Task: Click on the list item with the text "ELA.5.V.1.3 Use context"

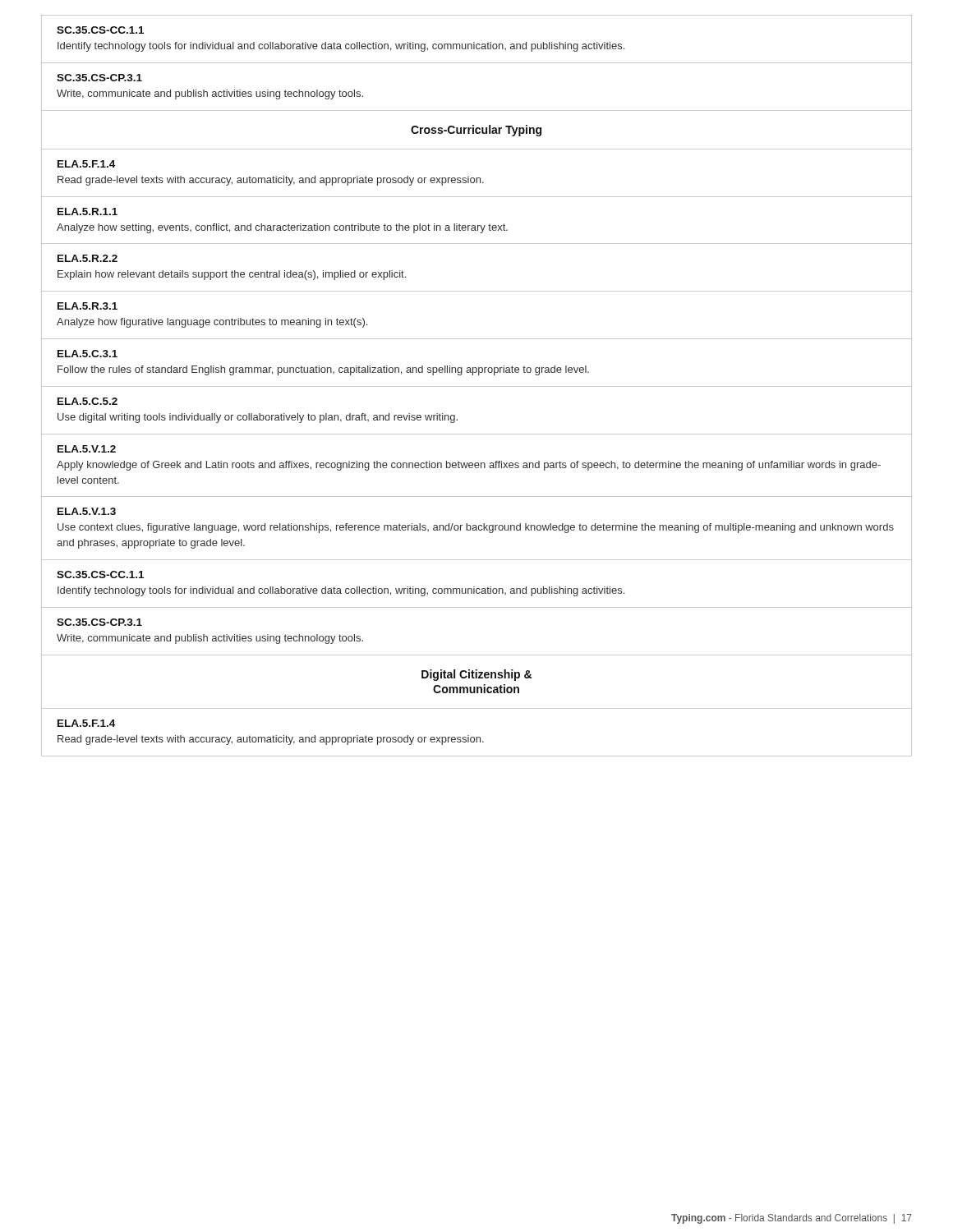Action: click(x=476, y=528)
